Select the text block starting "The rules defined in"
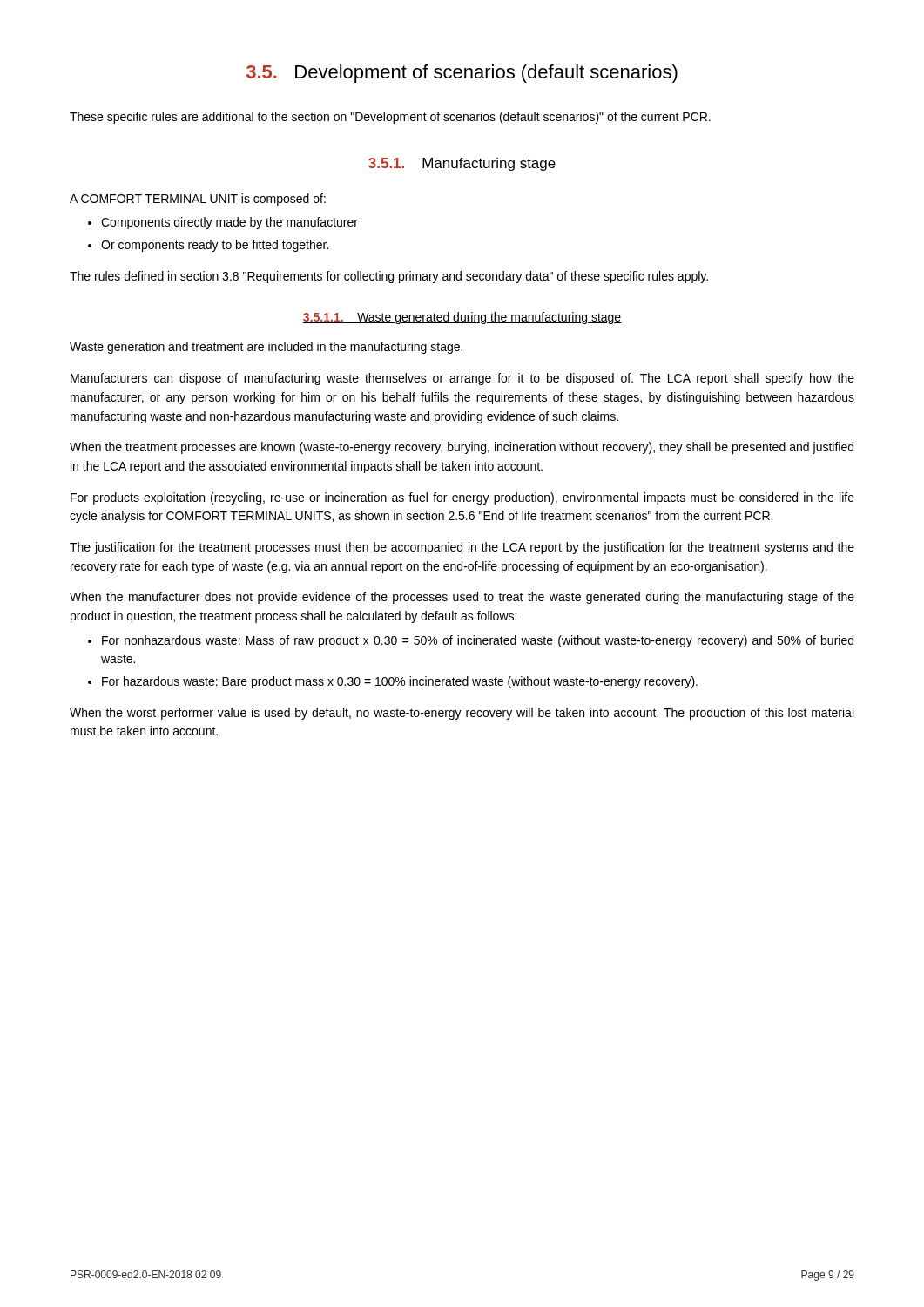Image resolution: width=924 pixels, height=1307 pixels. click(x=462, y=277)
